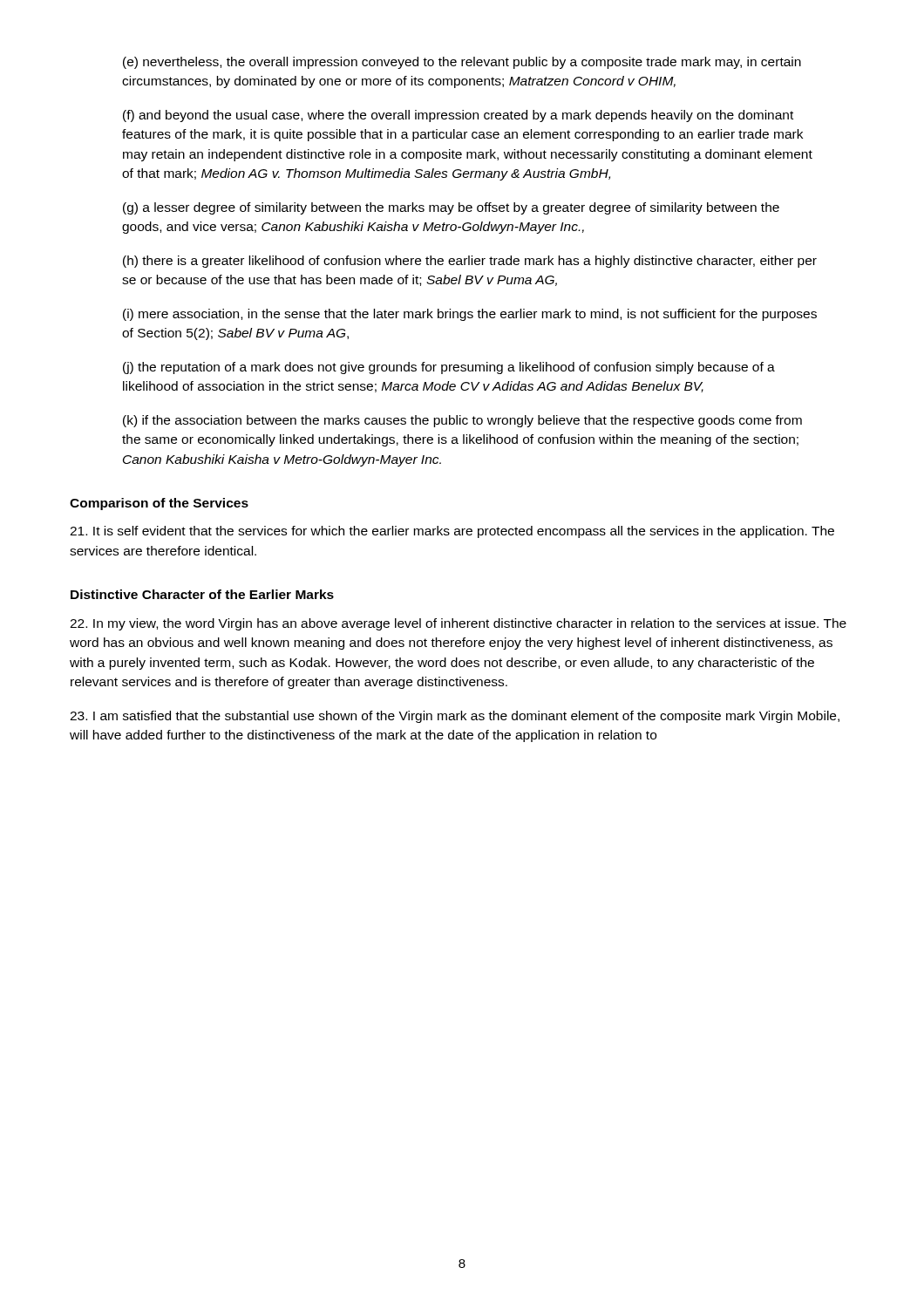924x1308 pixels.
Task: Navigate to the passage starting "(k) if the association between the"
Action: pyautogui.click(x=462, y=439)
